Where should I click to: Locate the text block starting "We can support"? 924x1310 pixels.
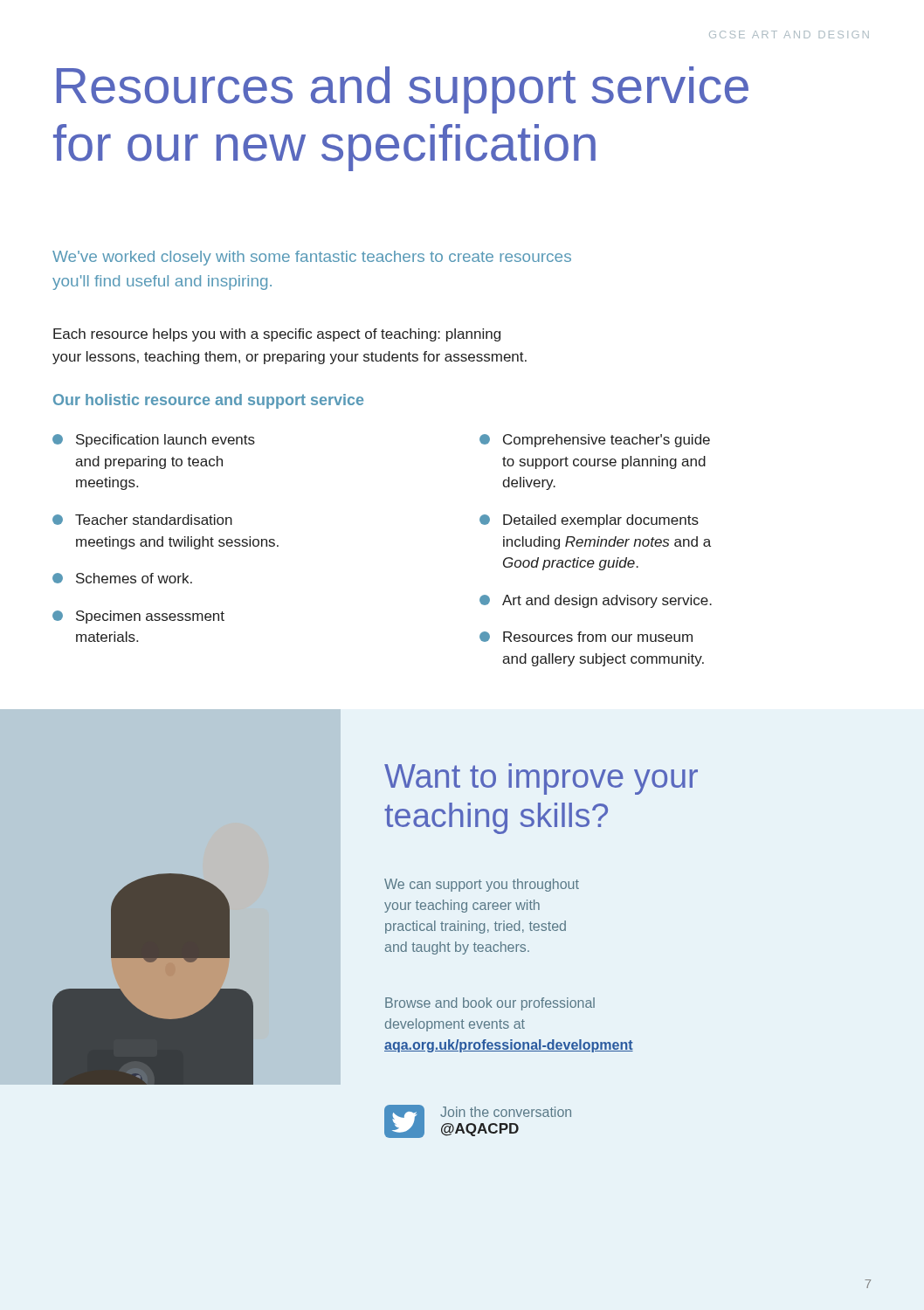click(x=482, y=885)
